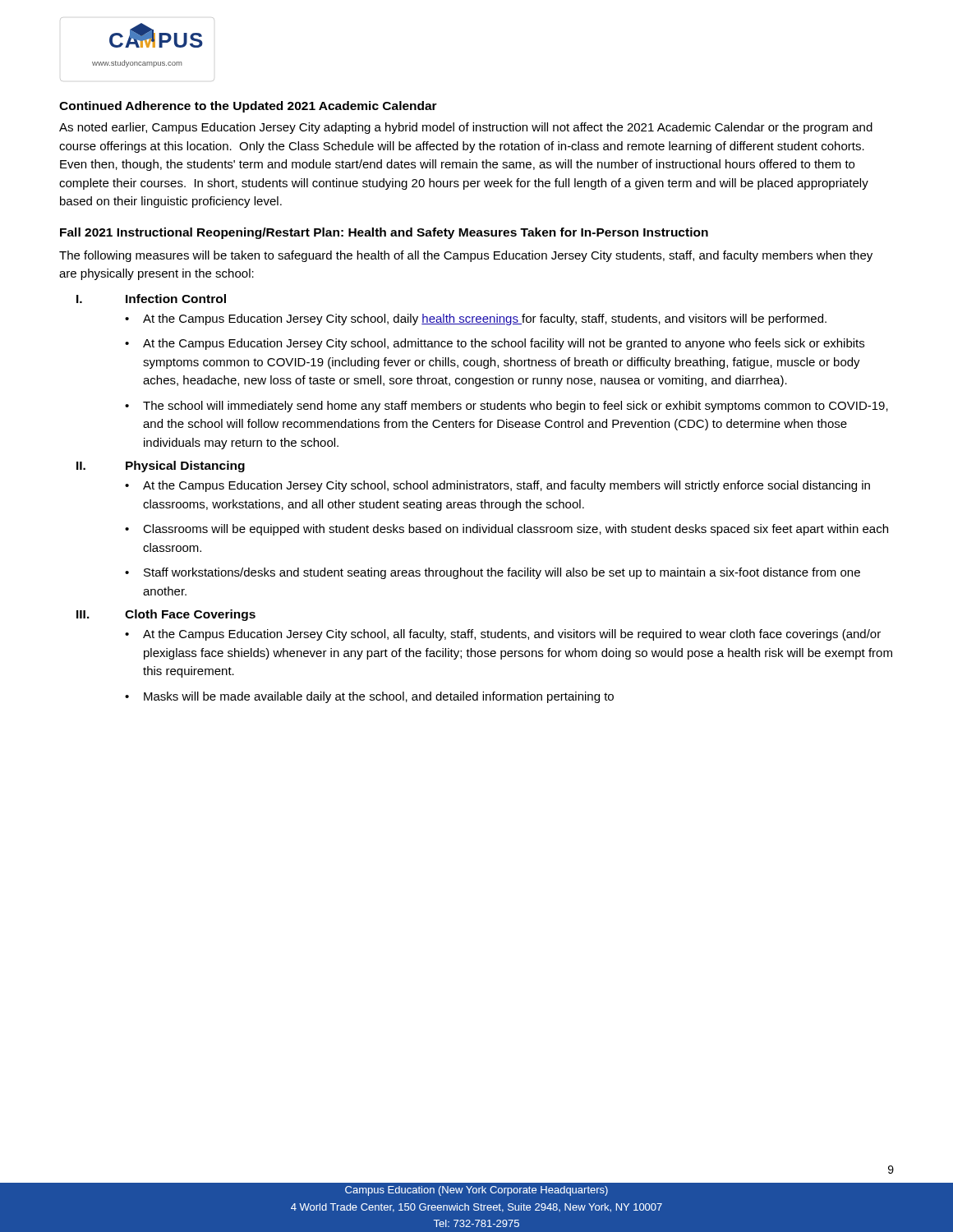953x1232 pixels.
Task: Find the text block starting "Classrooms will be equipped with student desks based"
Action: 516,538
